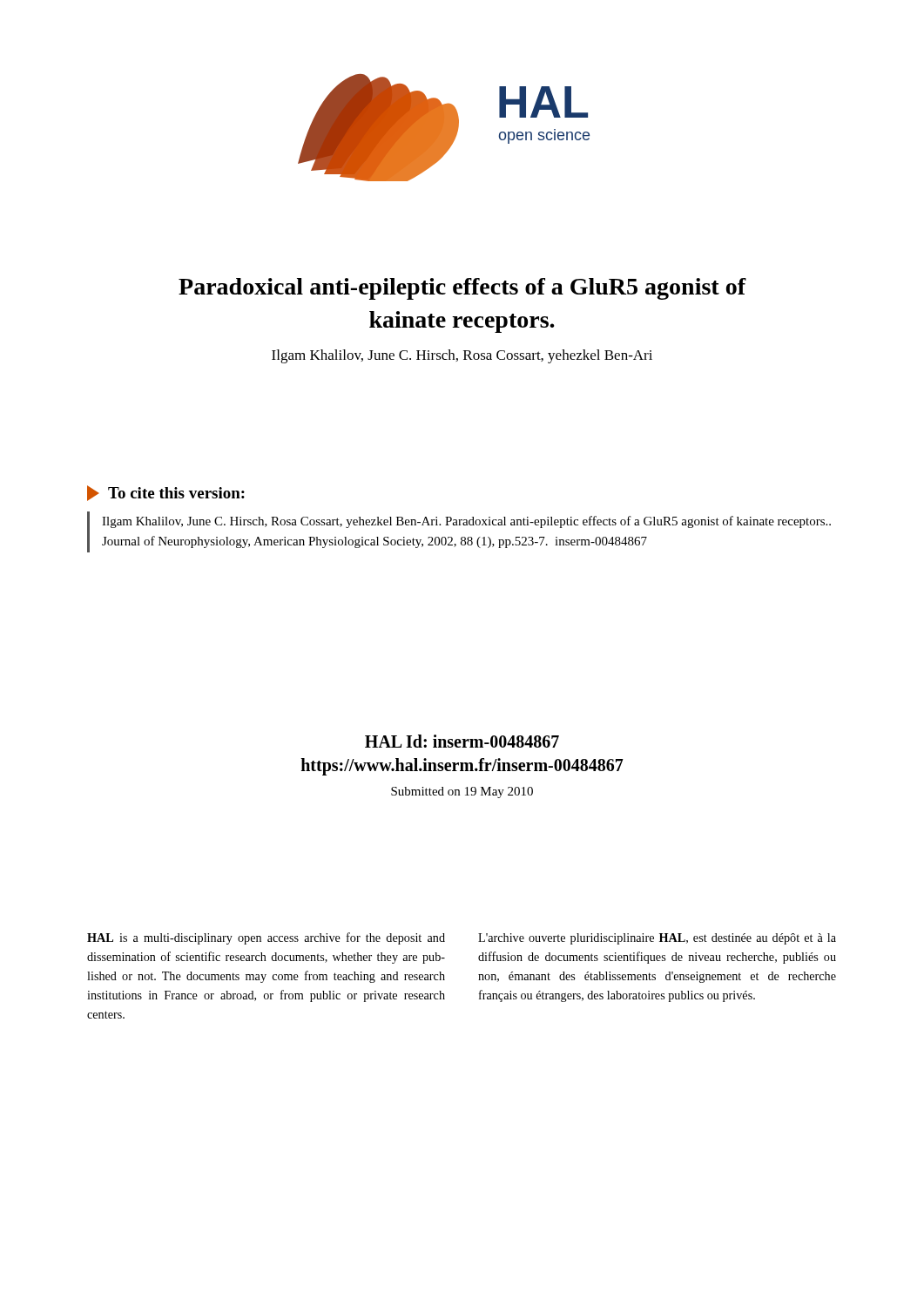Viewport: 924px width, 1307px height.
Task: Locate the block starting "L'archive ouverte pluridisciplinaire HAL, est destinée au"
Action: click(657, 966)
